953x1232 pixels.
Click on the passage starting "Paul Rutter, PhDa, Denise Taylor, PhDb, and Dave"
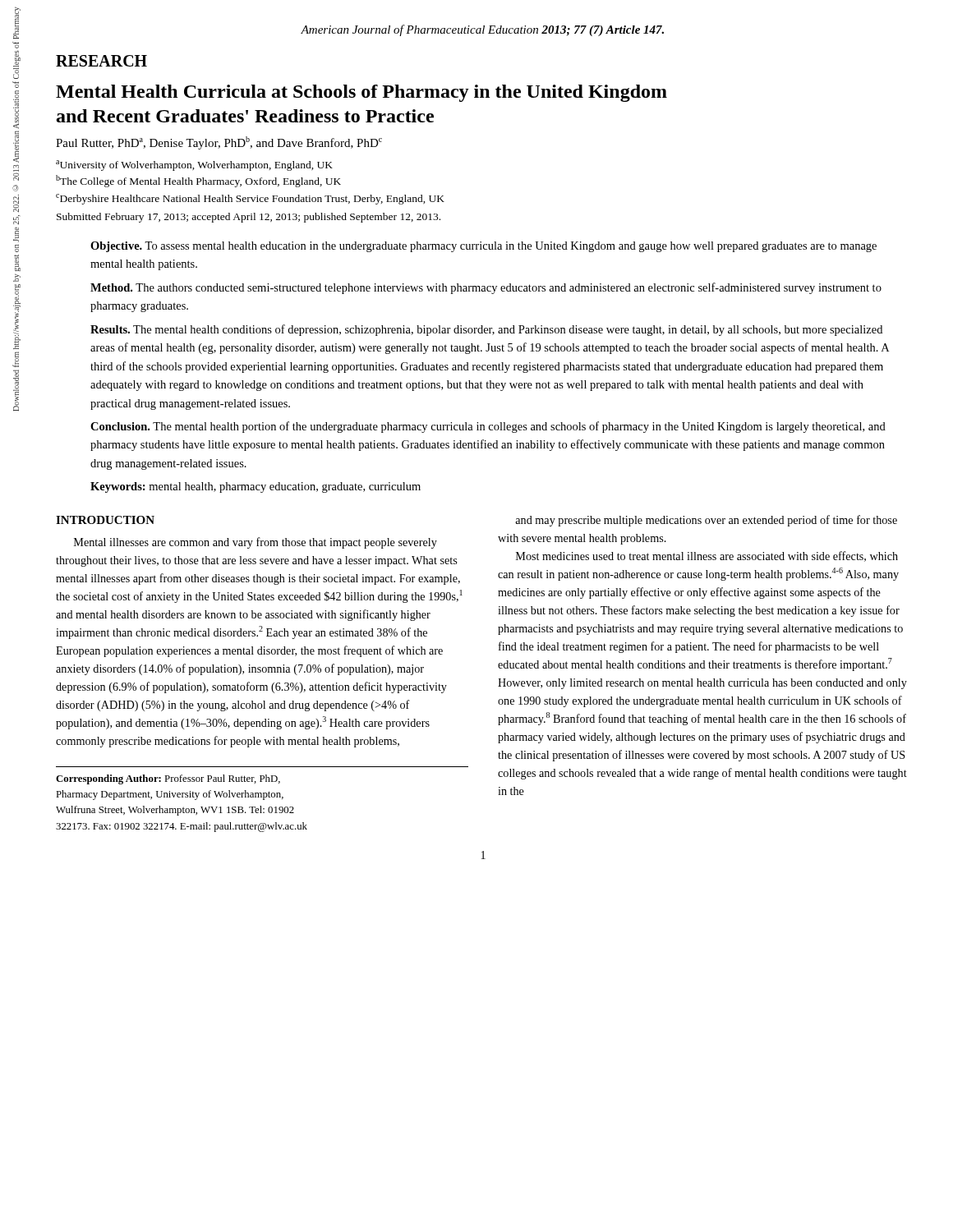[x=219, y=143]
